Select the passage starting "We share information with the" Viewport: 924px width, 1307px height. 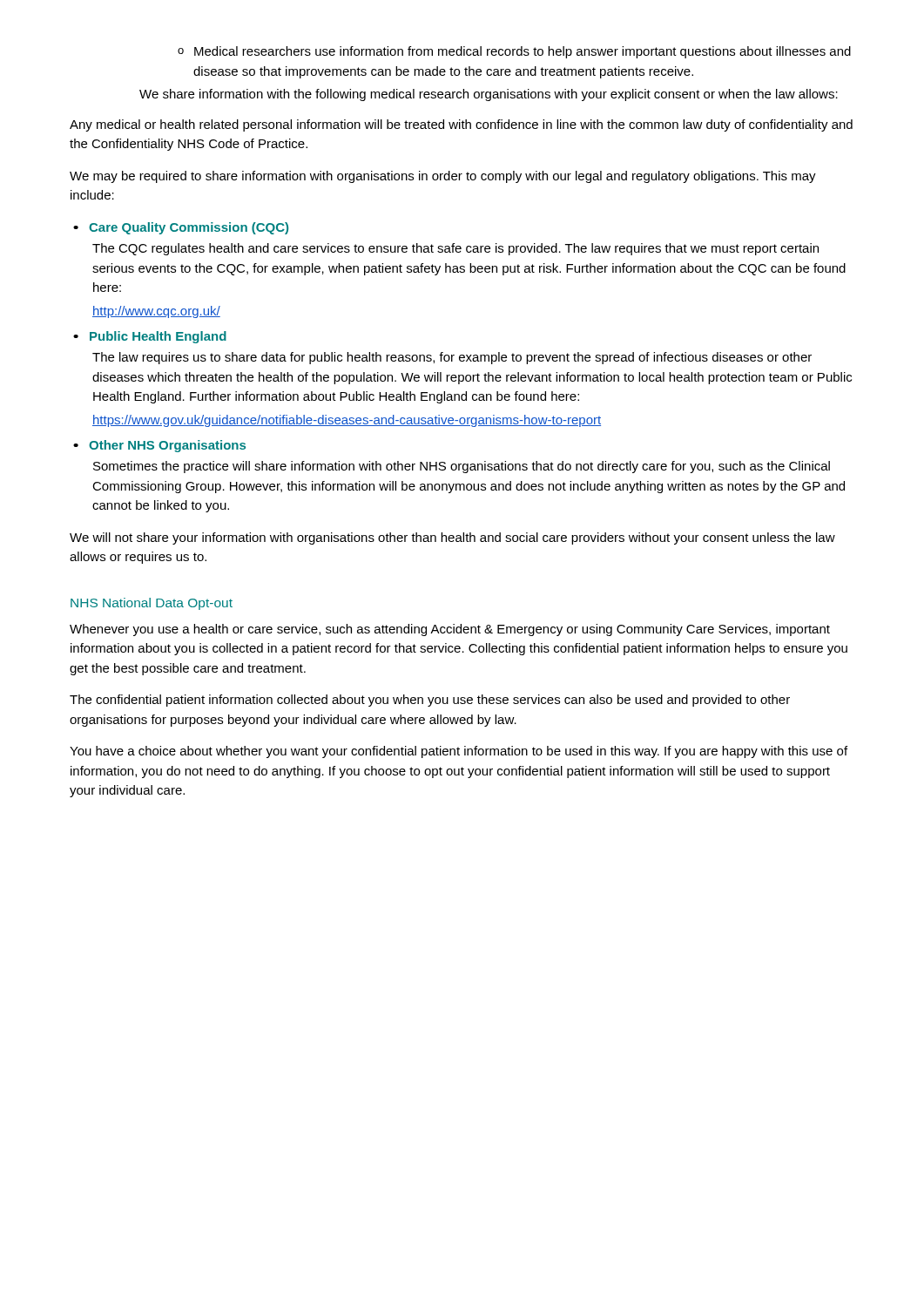coord(489,94)
